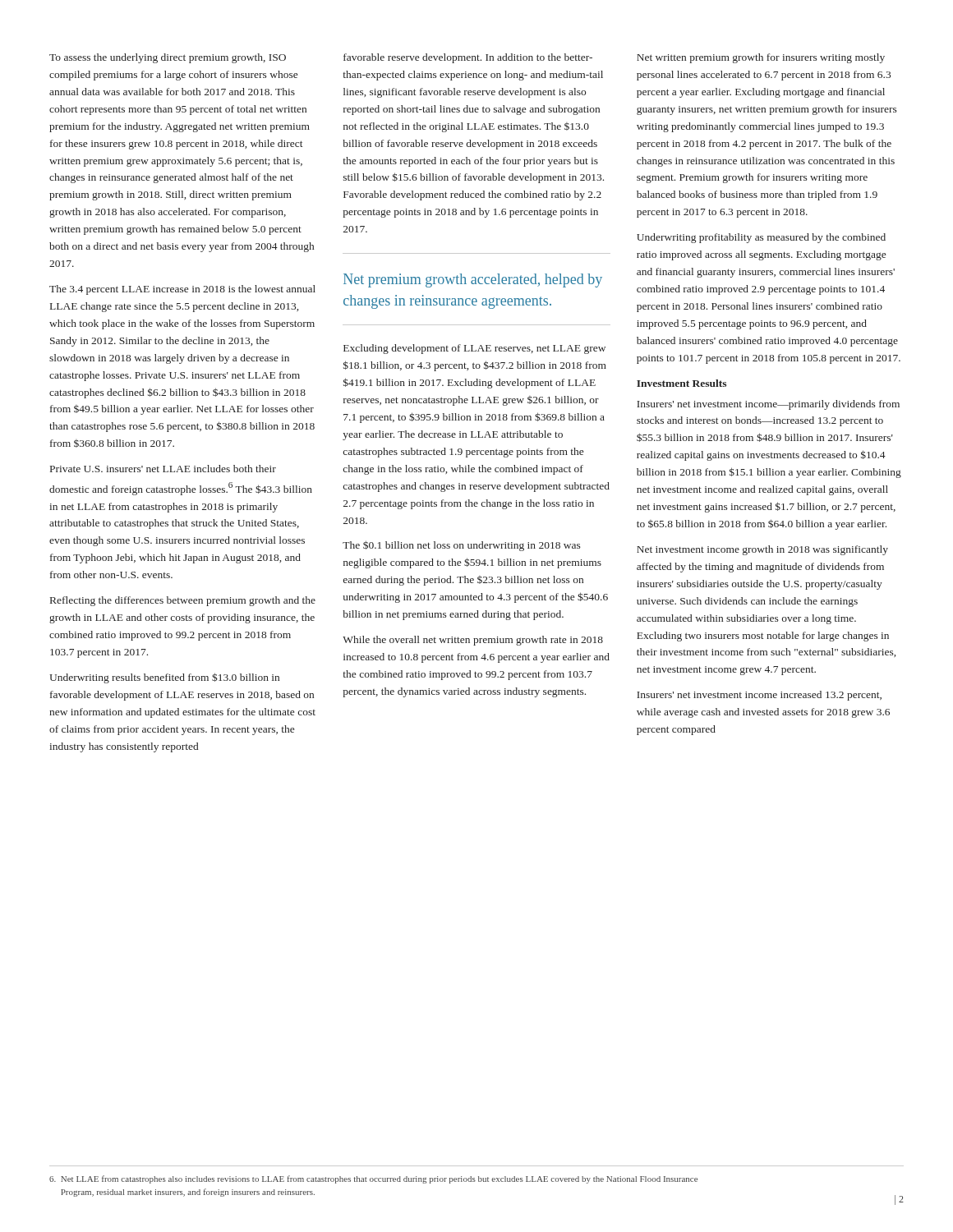This screenshot has height=1232, width=953.
Task: Select the text block that says "While the overall"
Action: coord(476,666)
